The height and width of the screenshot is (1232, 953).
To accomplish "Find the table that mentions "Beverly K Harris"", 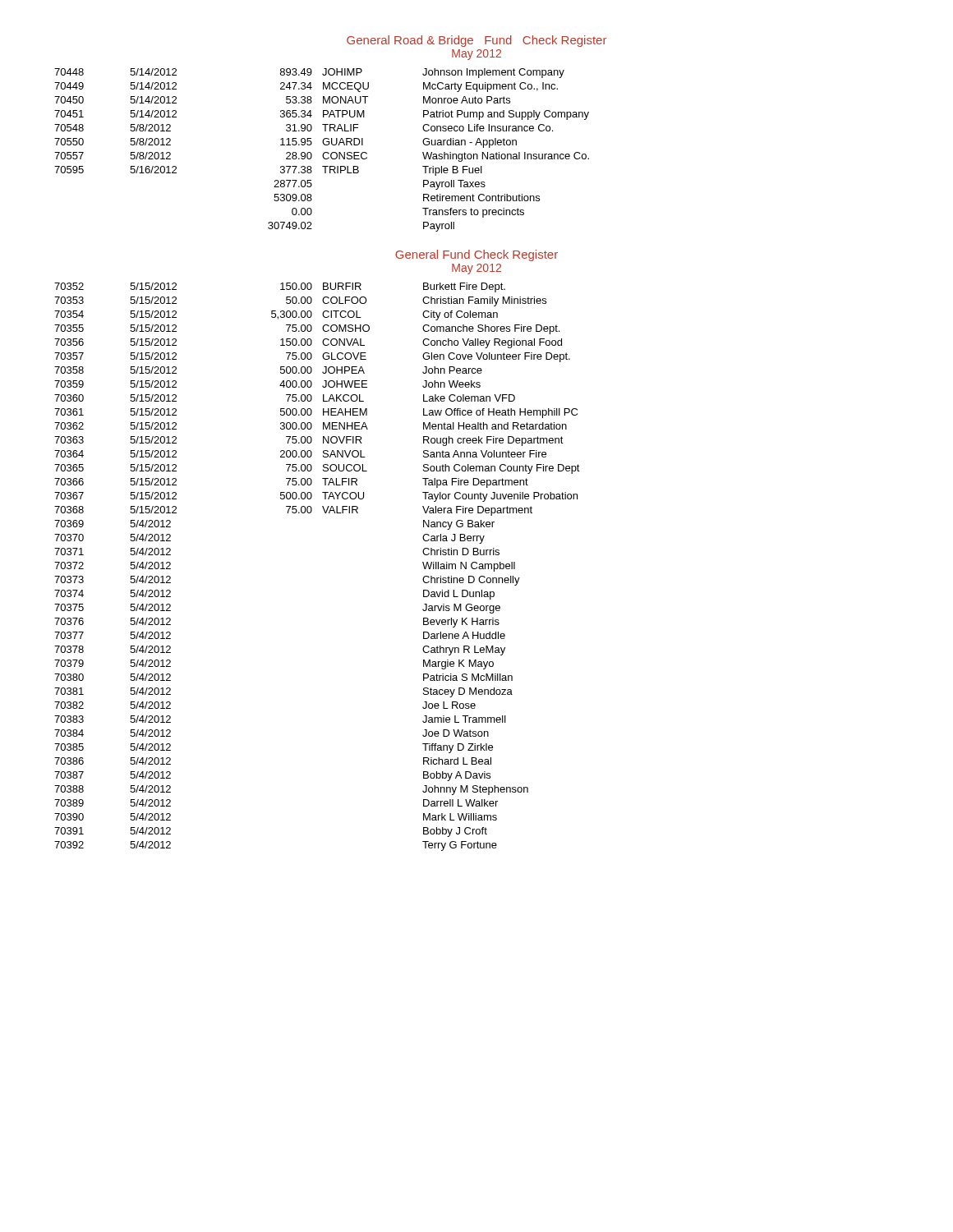I will (476, 565).
